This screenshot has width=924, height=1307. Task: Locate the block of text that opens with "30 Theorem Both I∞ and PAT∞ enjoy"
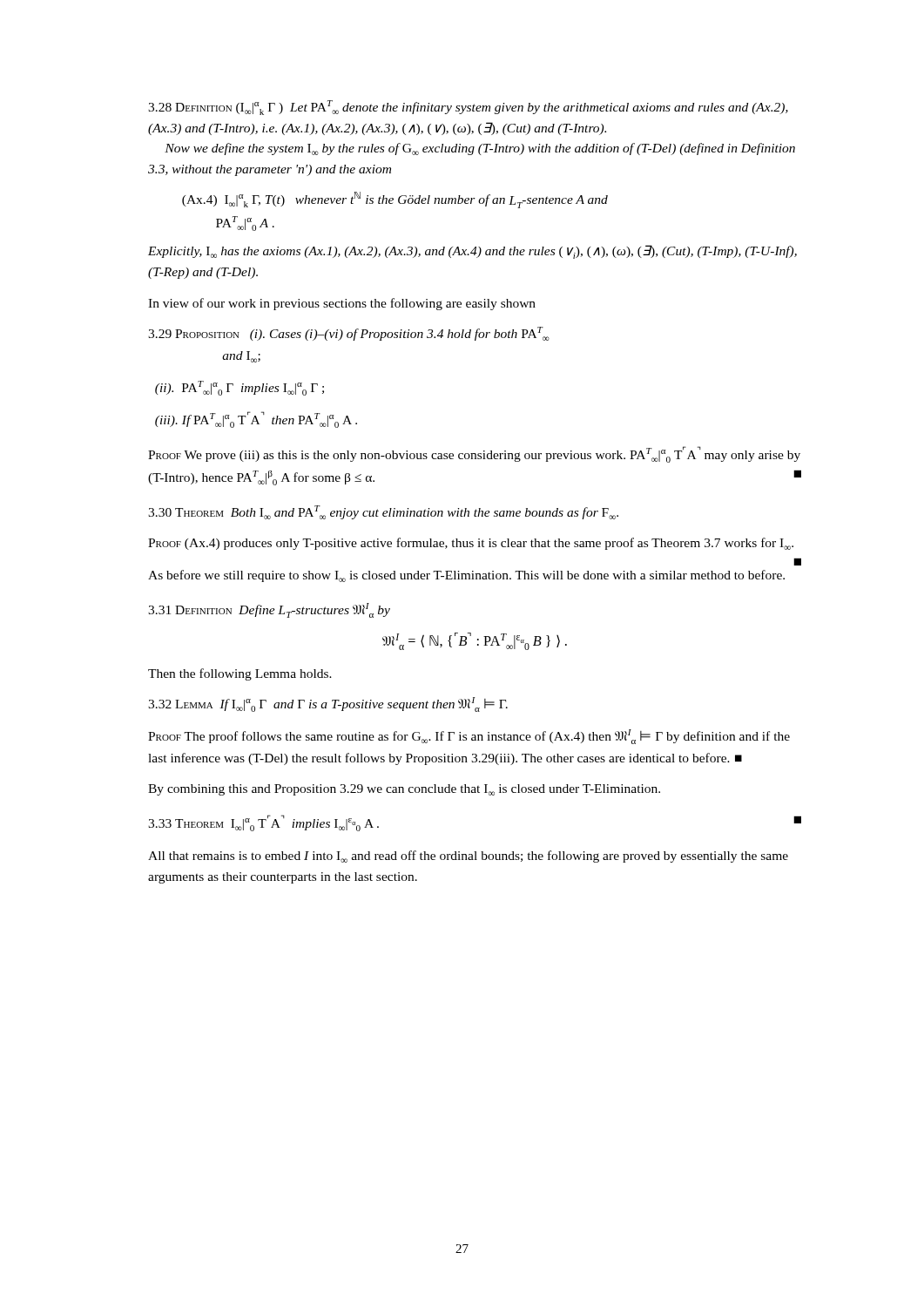point(384,512)
